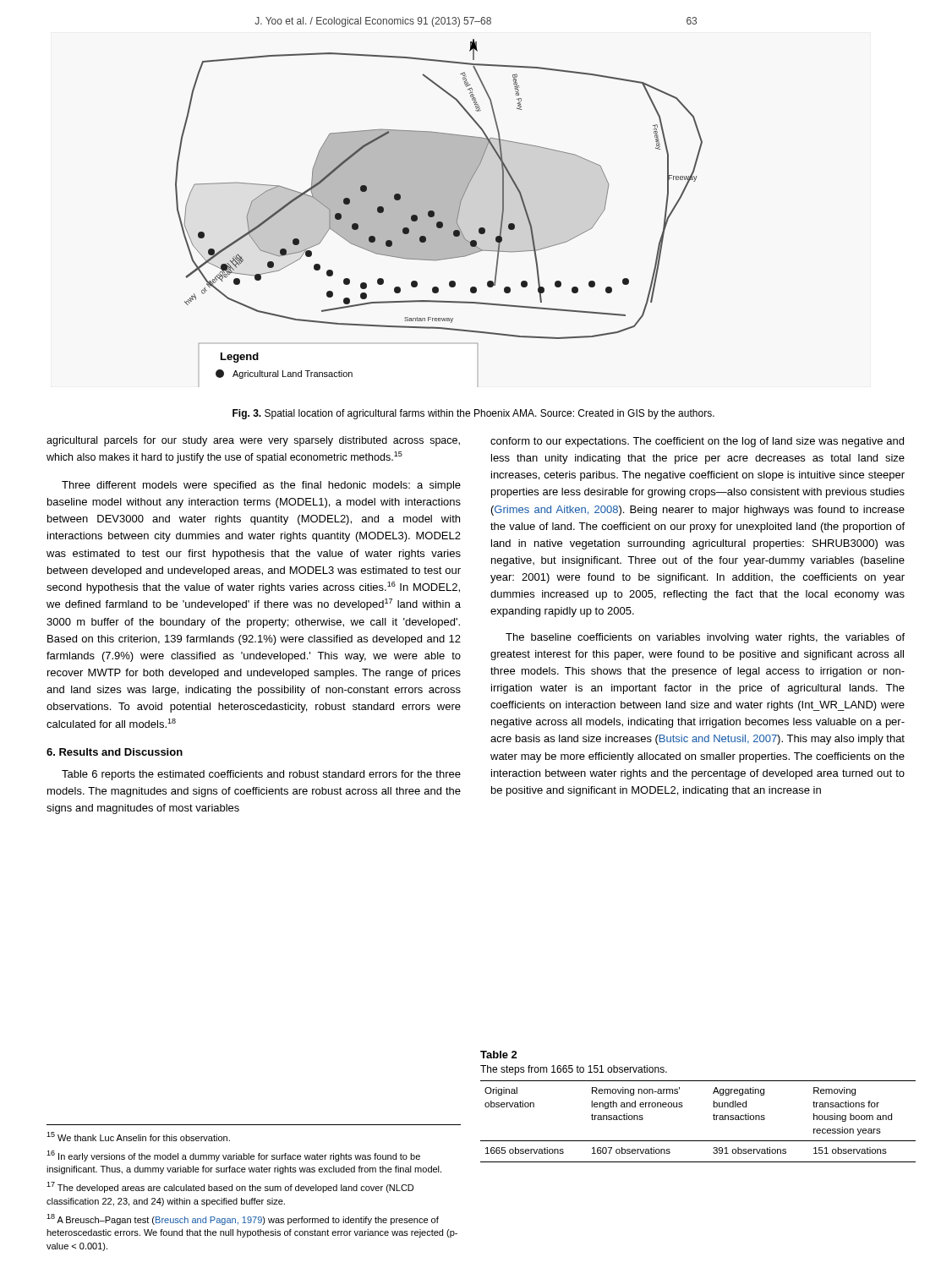The height and width of the screenshot is (1268, 952).
Task: Find the footnote with the text "16 In early versions of the"
Action: 244,1161
